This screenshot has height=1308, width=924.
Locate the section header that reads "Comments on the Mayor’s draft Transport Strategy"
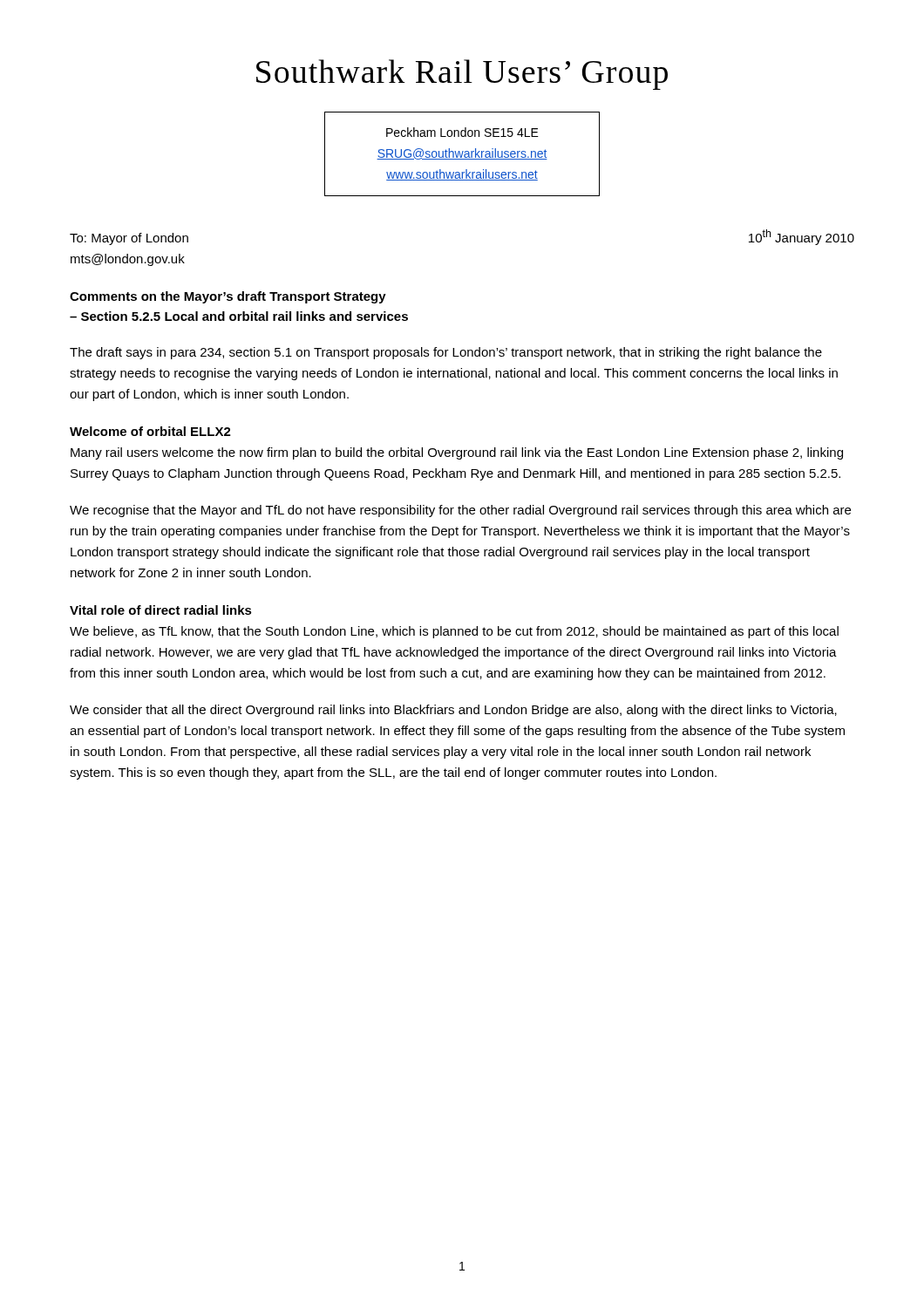point(239,306)
